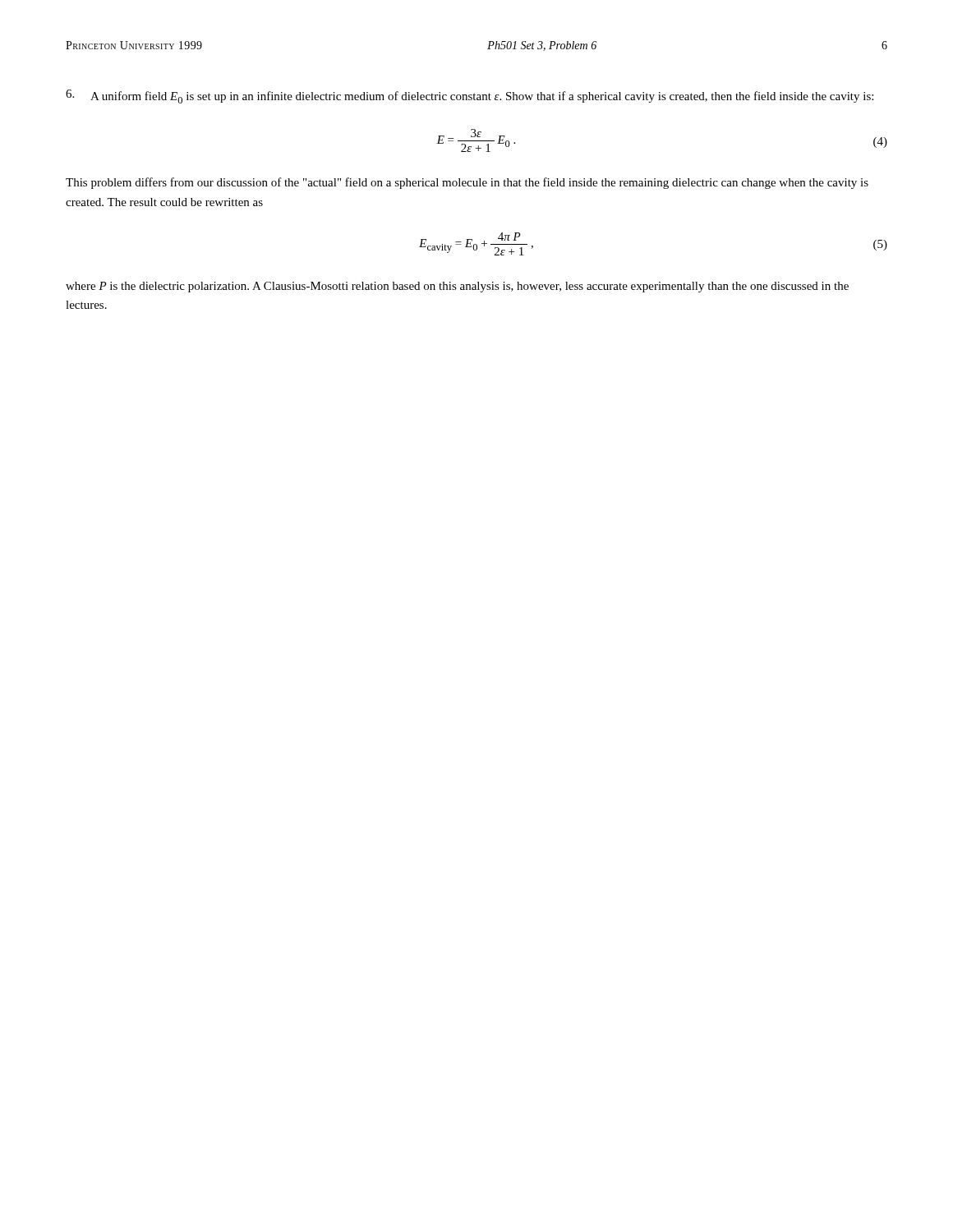Find the passage starting "Ecavity = E0 + 4π"

pyautogui.click(x=470, y=244)
